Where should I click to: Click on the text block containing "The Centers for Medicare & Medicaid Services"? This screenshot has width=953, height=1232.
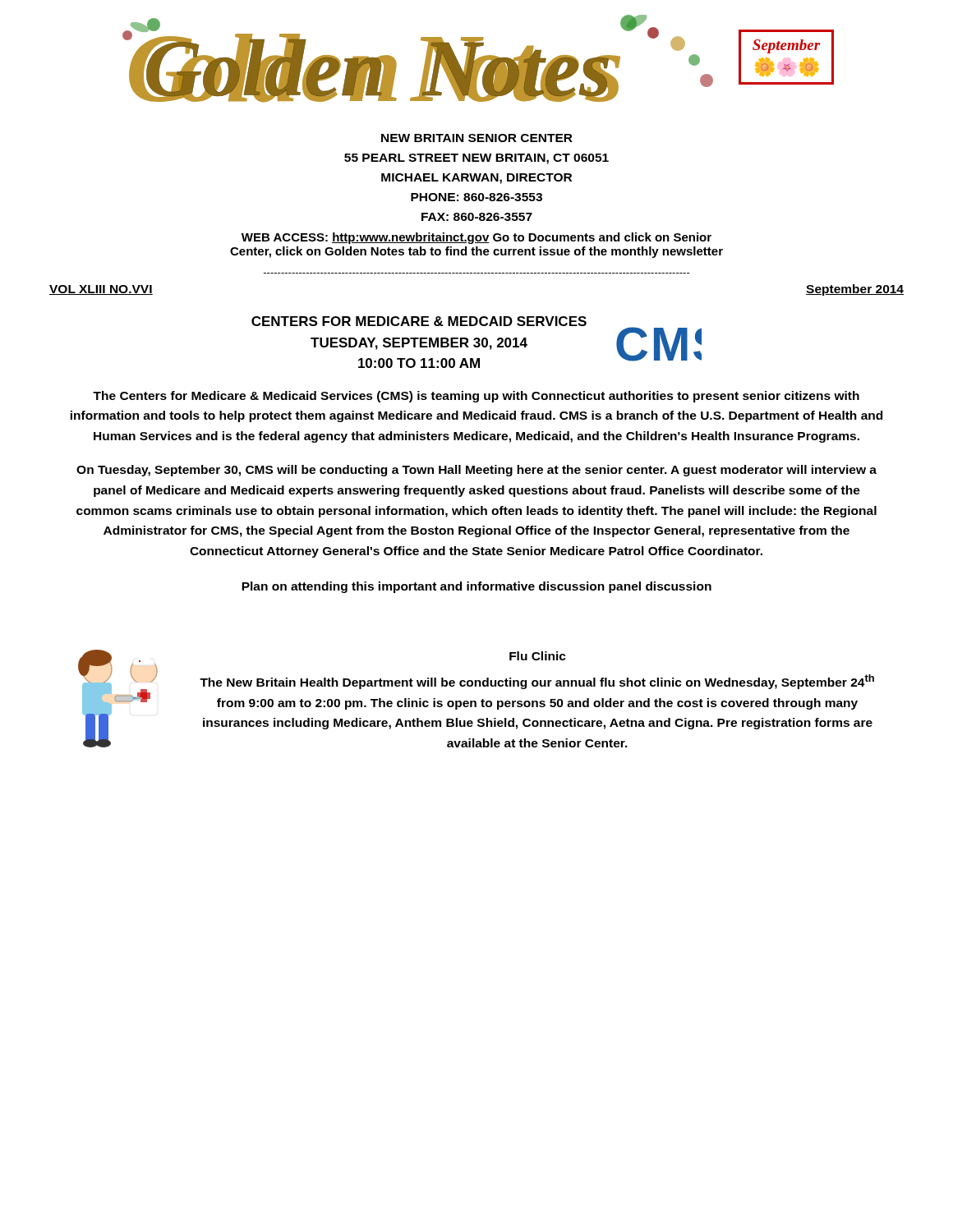click(x=476, y=415)
